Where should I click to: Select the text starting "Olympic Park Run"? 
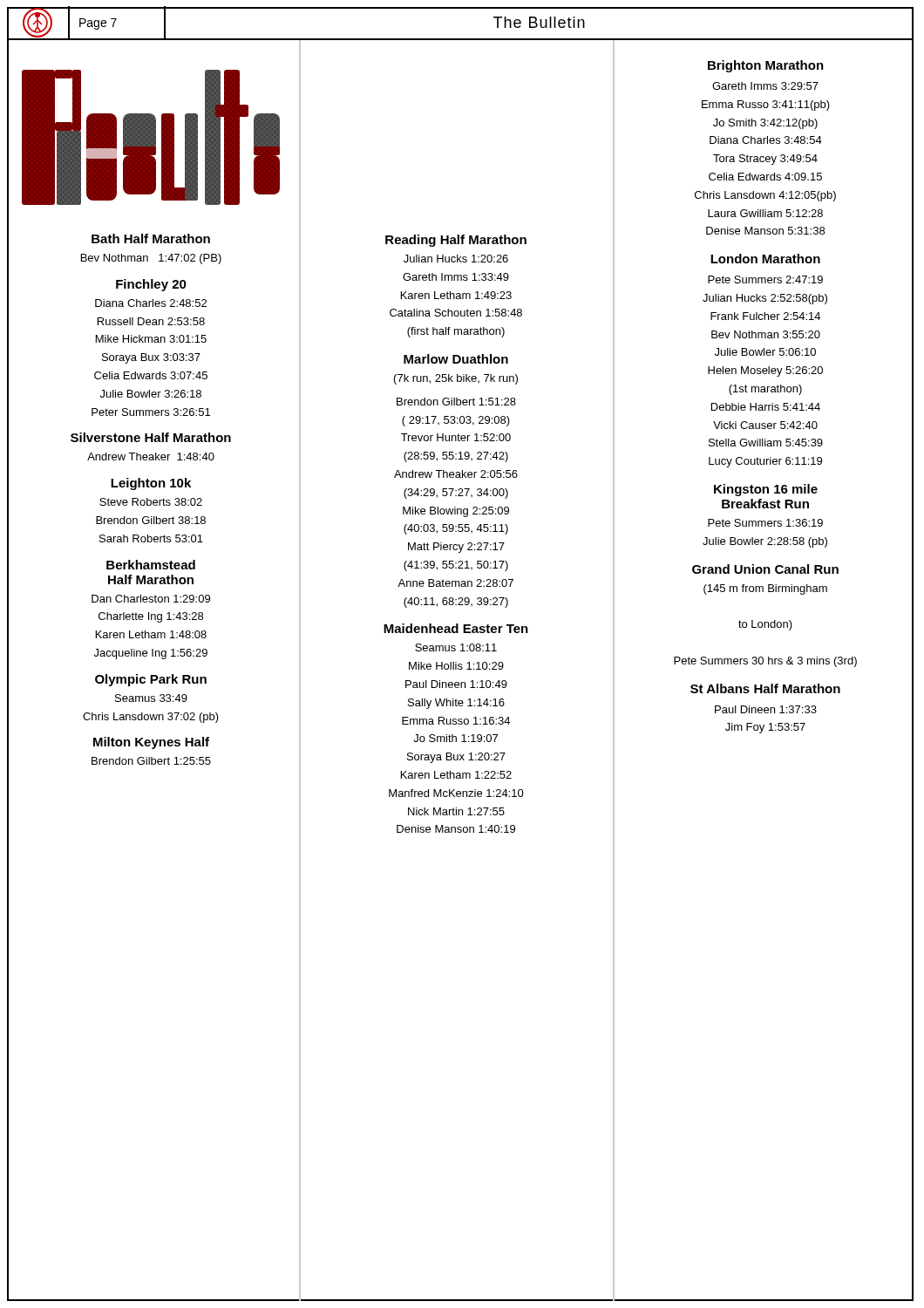tap(151, 679)
